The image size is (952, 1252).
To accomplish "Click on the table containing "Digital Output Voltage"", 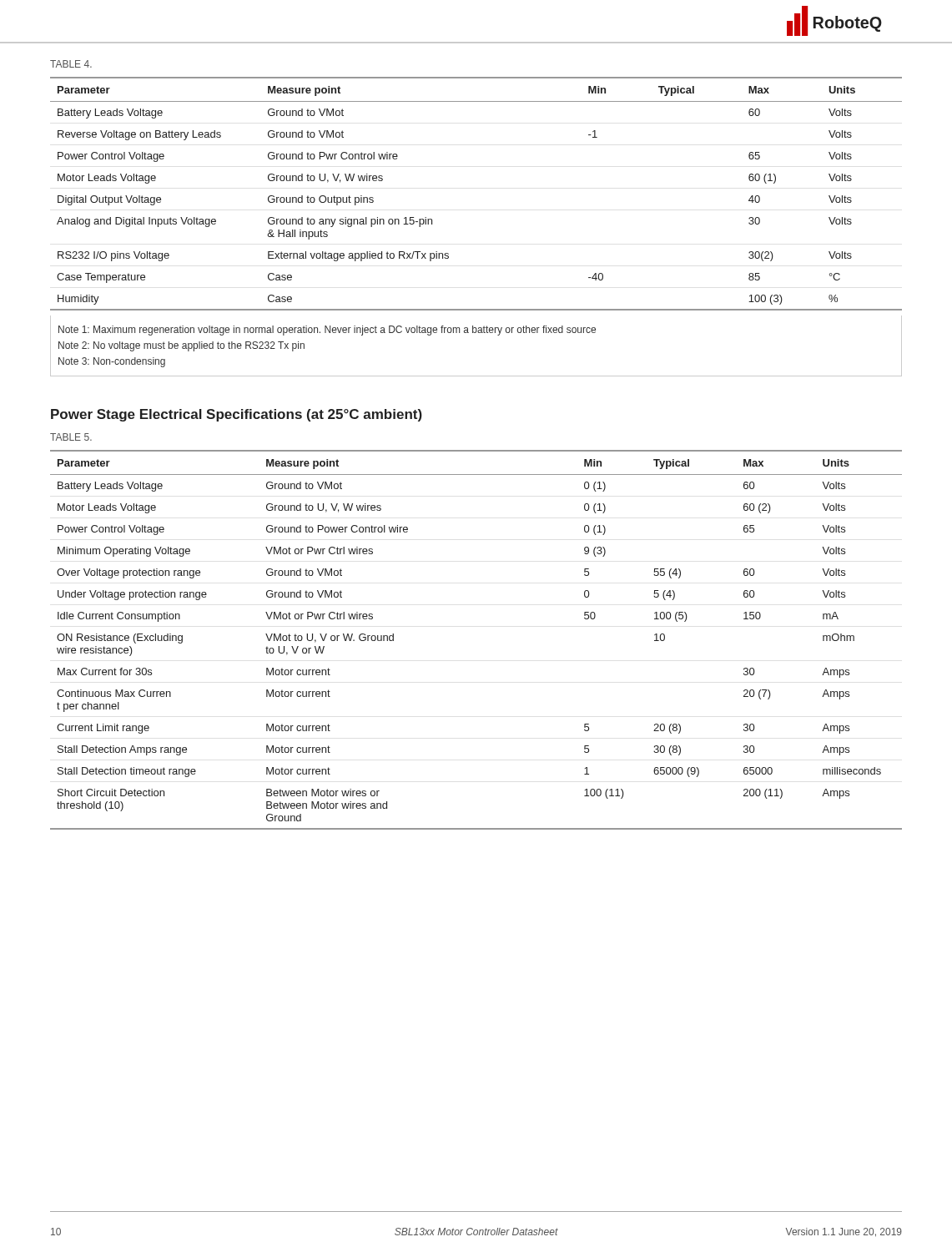I will [x=476, y=194].
